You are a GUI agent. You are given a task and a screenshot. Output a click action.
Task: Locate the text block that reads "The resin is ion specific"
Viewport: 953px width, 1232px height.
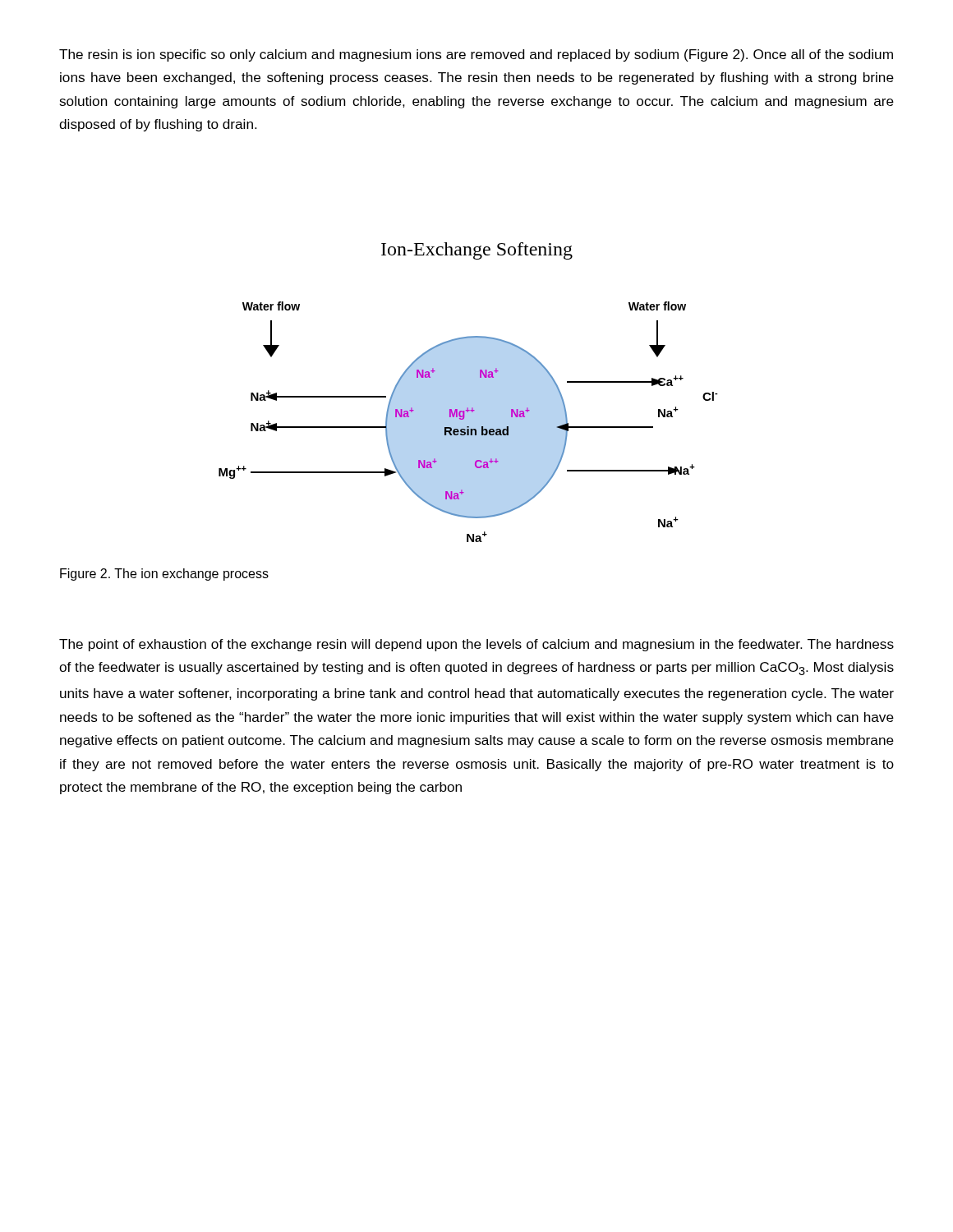pos(476,89)
